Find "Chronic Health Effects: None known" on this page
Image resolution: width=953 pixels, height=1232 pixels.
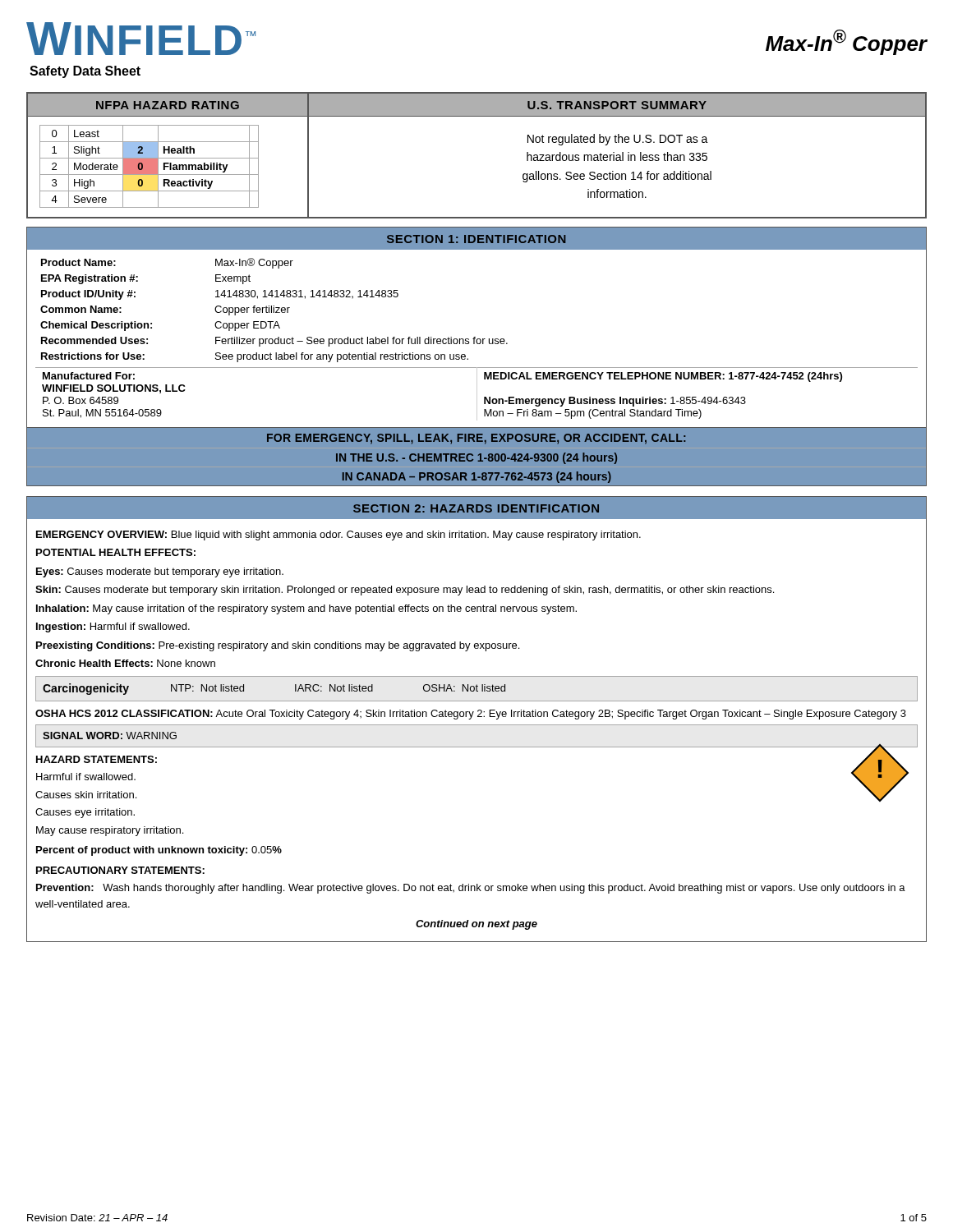126,663
